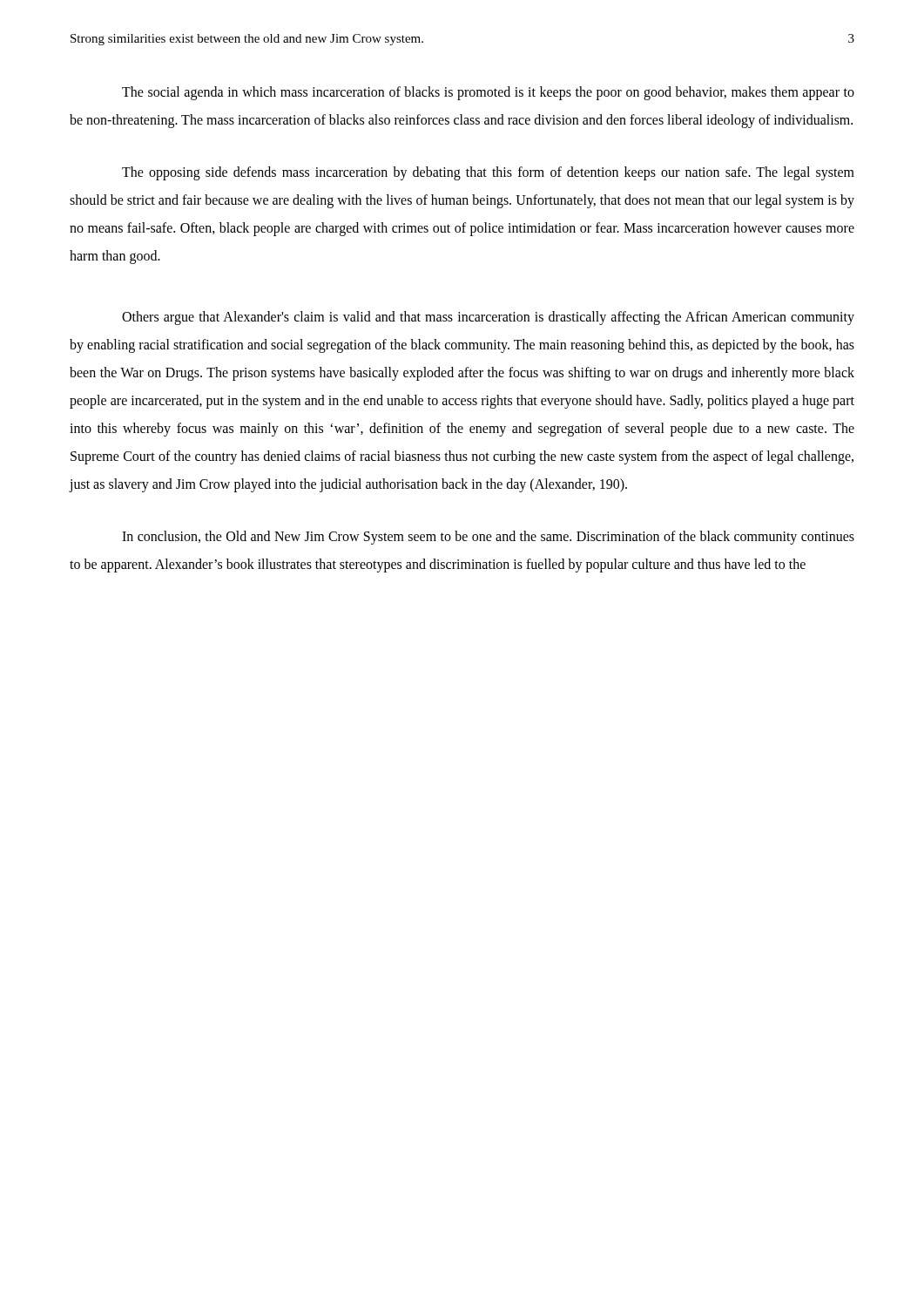The width and height of the screenshot is (924, 1307).
Task: Find the element starting "The opposing side defends"
Action: point(462,214)
